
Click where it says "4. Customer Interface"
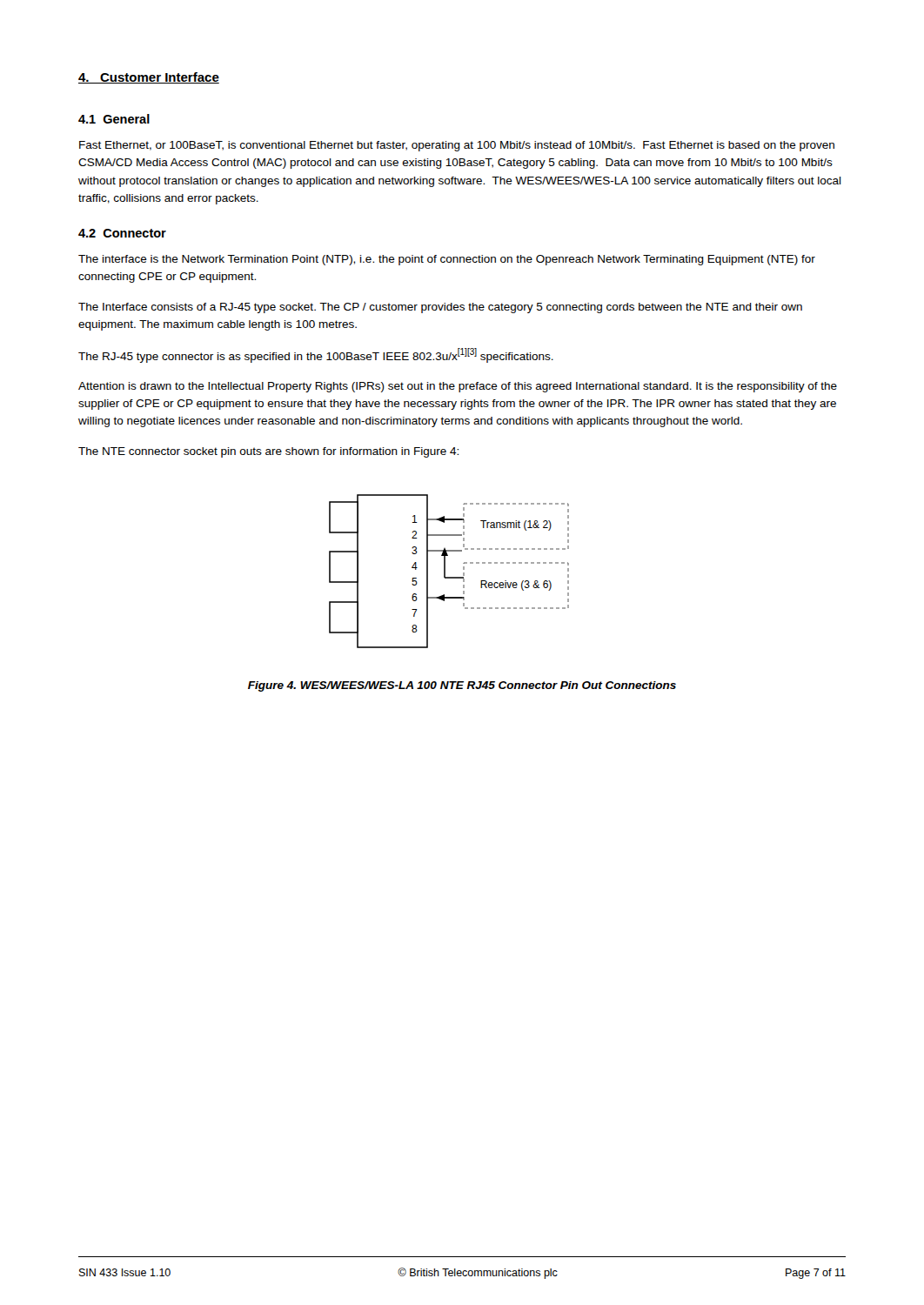(x=149, y=77)
